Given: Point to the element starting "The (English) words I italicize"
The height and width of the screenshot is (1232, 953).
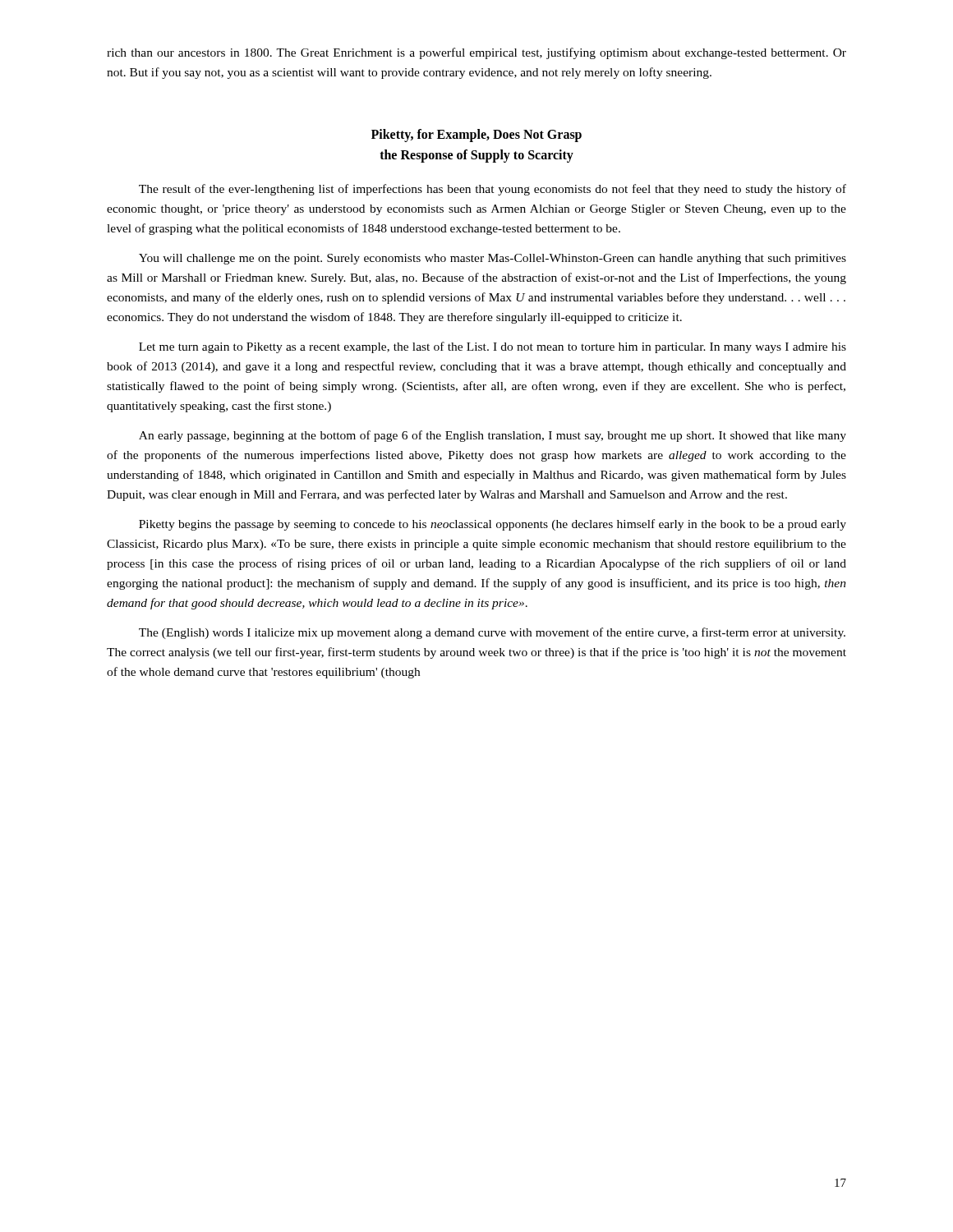Looking at the screenshot, I should [x=476, y=652].
